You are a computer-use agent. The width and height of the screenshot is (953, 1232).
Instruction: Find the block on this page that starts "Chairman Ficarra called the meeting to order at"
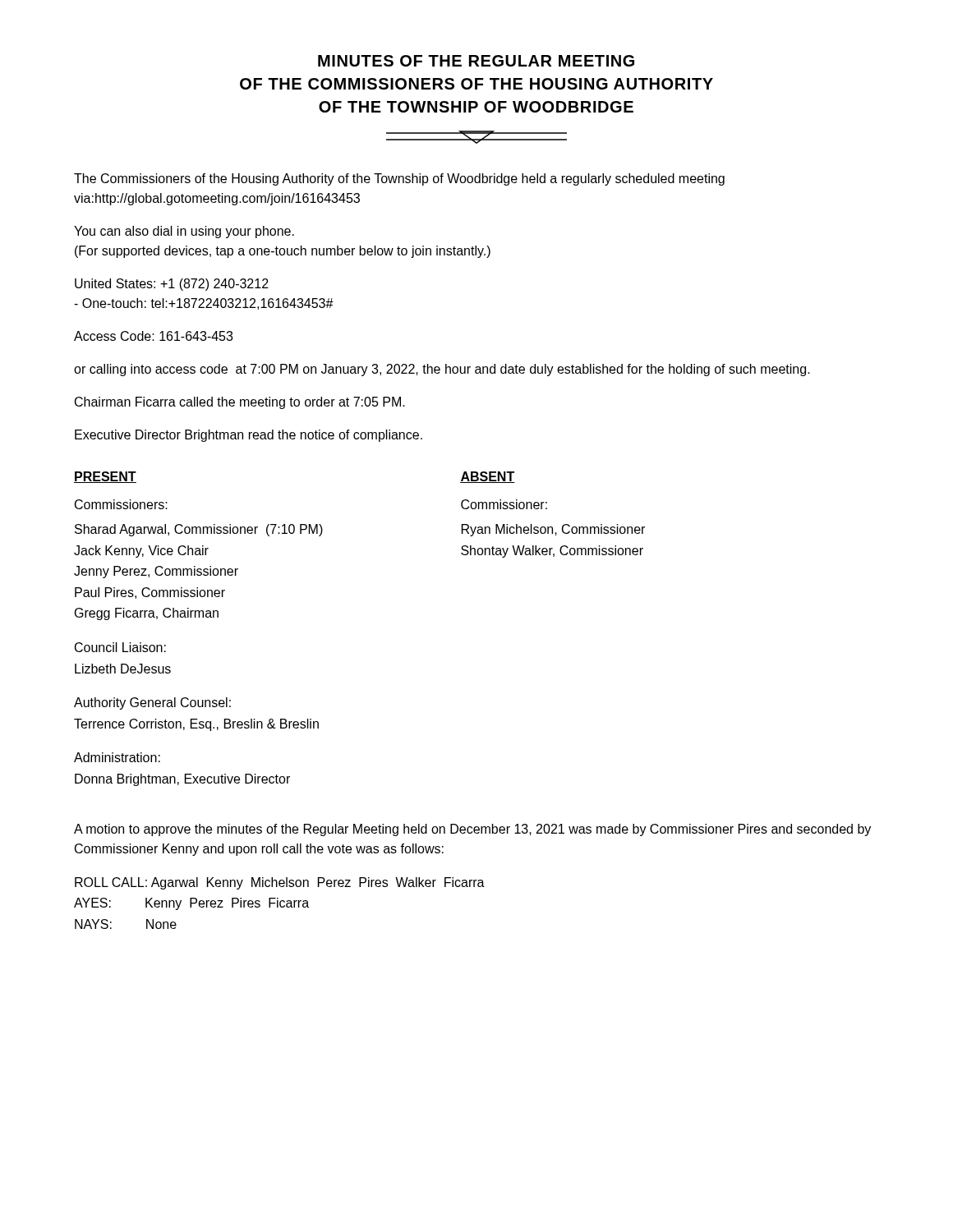(240, 402)
